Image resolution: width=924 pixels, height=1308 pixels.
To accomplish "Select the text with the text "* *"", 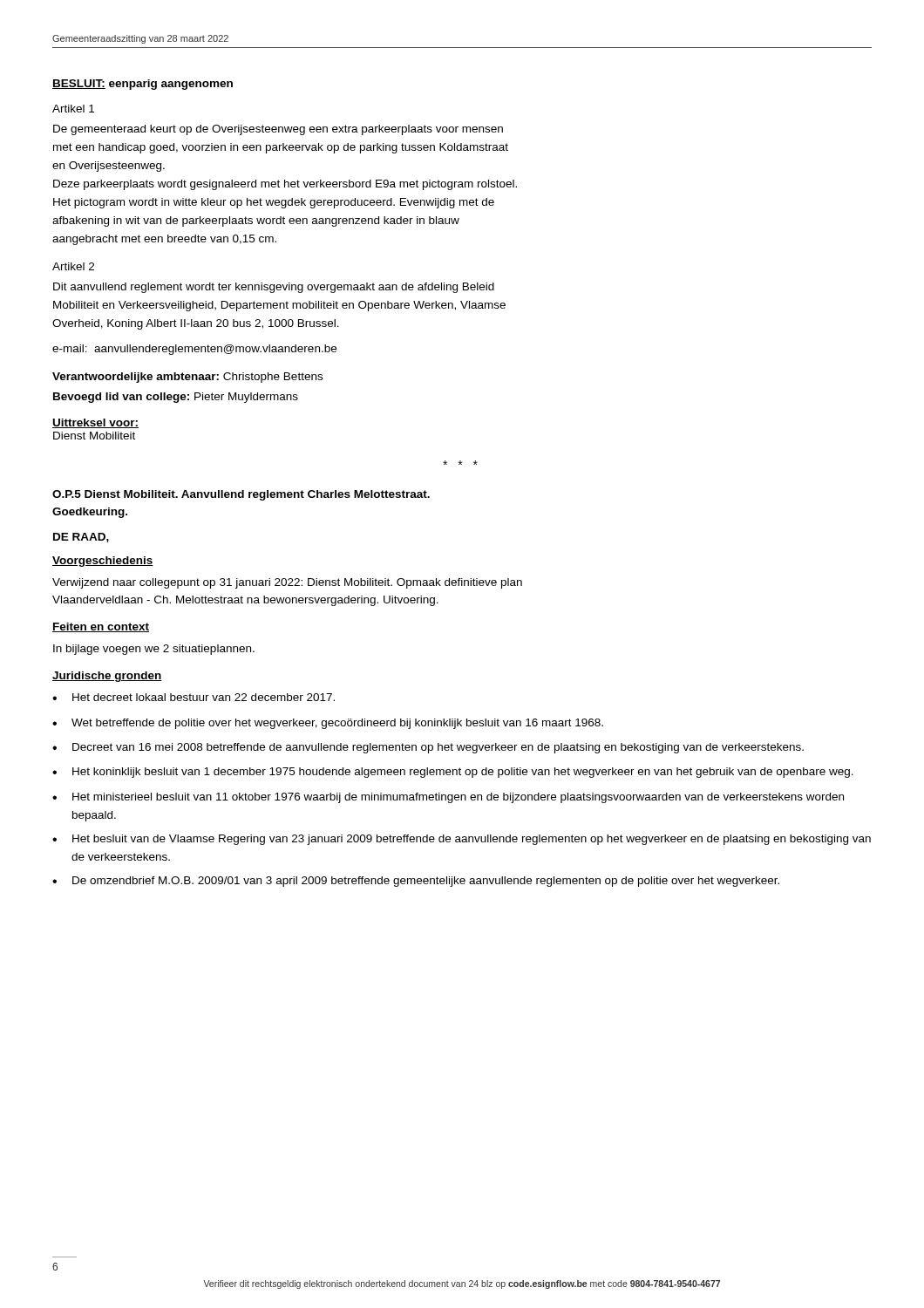I will point(462,465).
